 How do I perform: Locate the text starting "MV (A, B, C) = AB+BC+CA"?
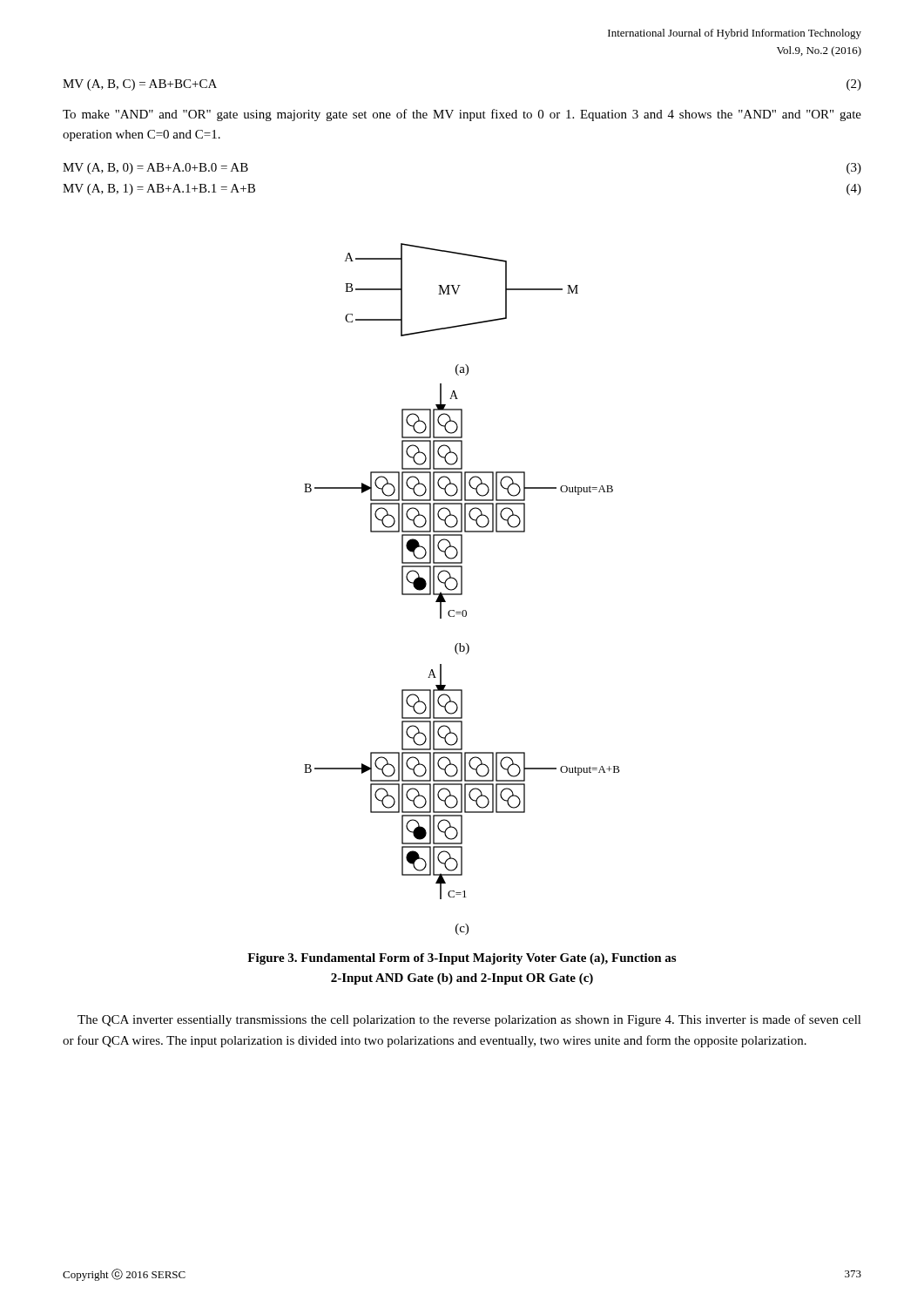coord(134,85)
